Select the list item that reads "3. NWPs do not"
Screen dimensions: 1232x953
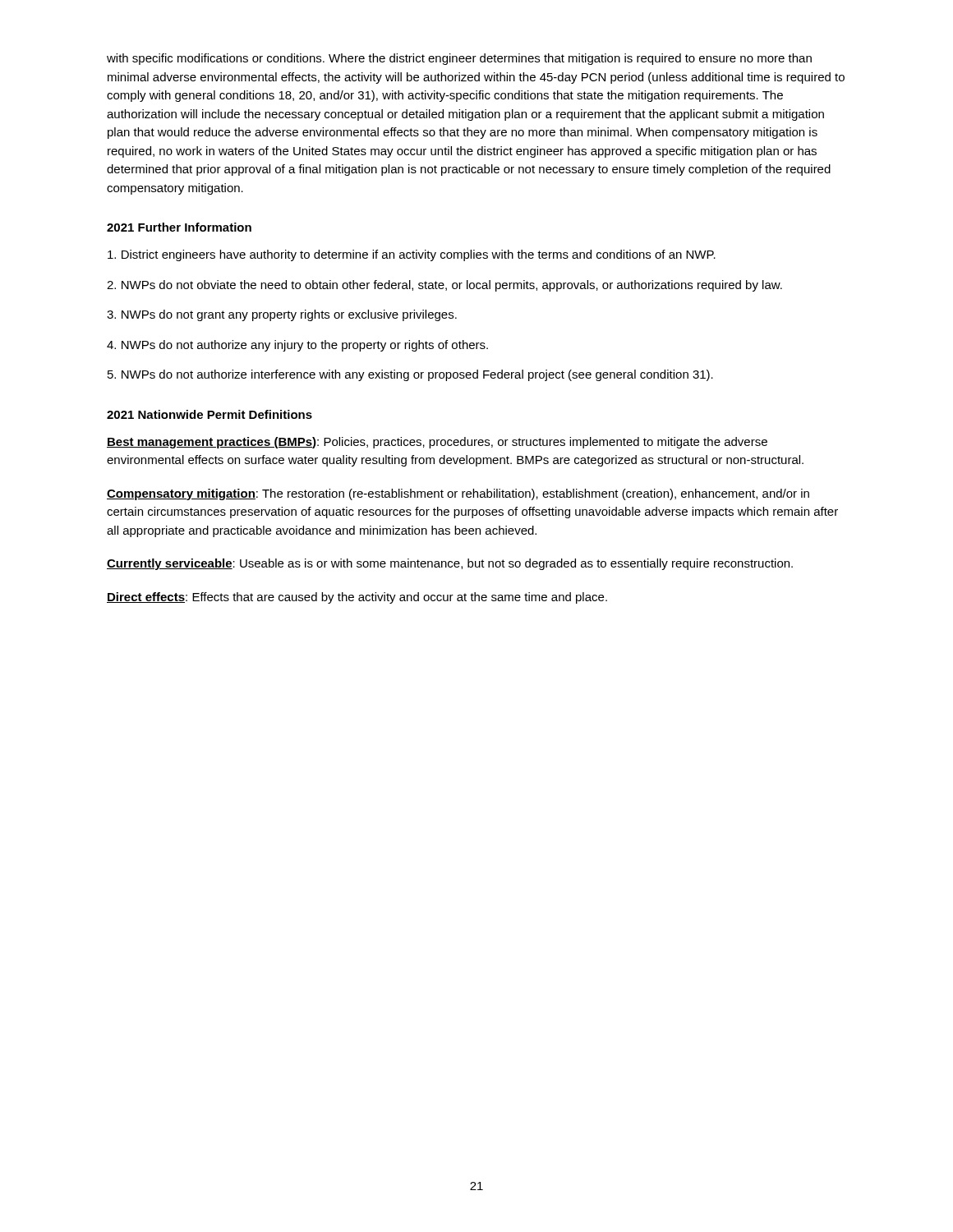tap(282, 314)
